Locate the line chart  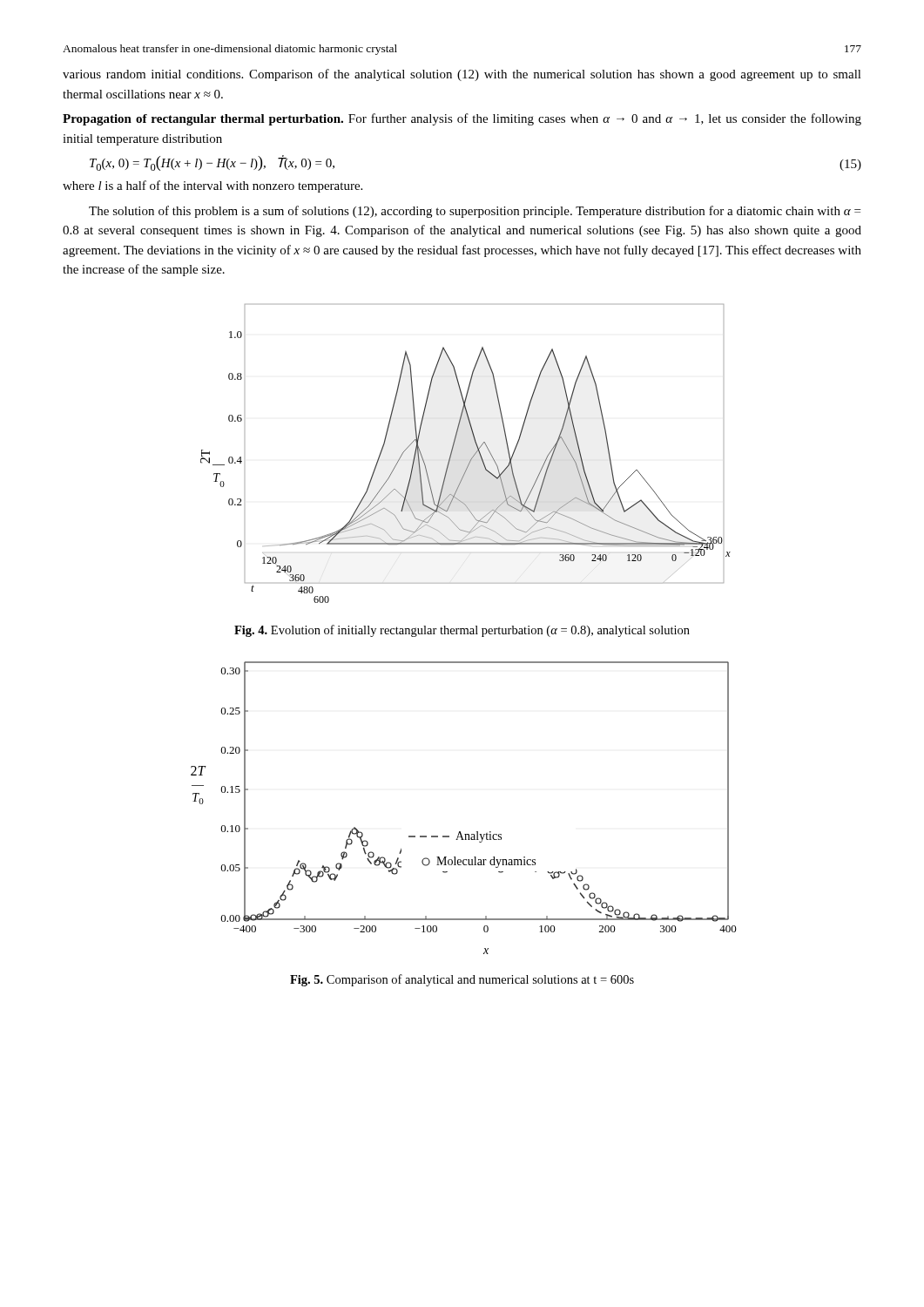[x=462, y=810]
